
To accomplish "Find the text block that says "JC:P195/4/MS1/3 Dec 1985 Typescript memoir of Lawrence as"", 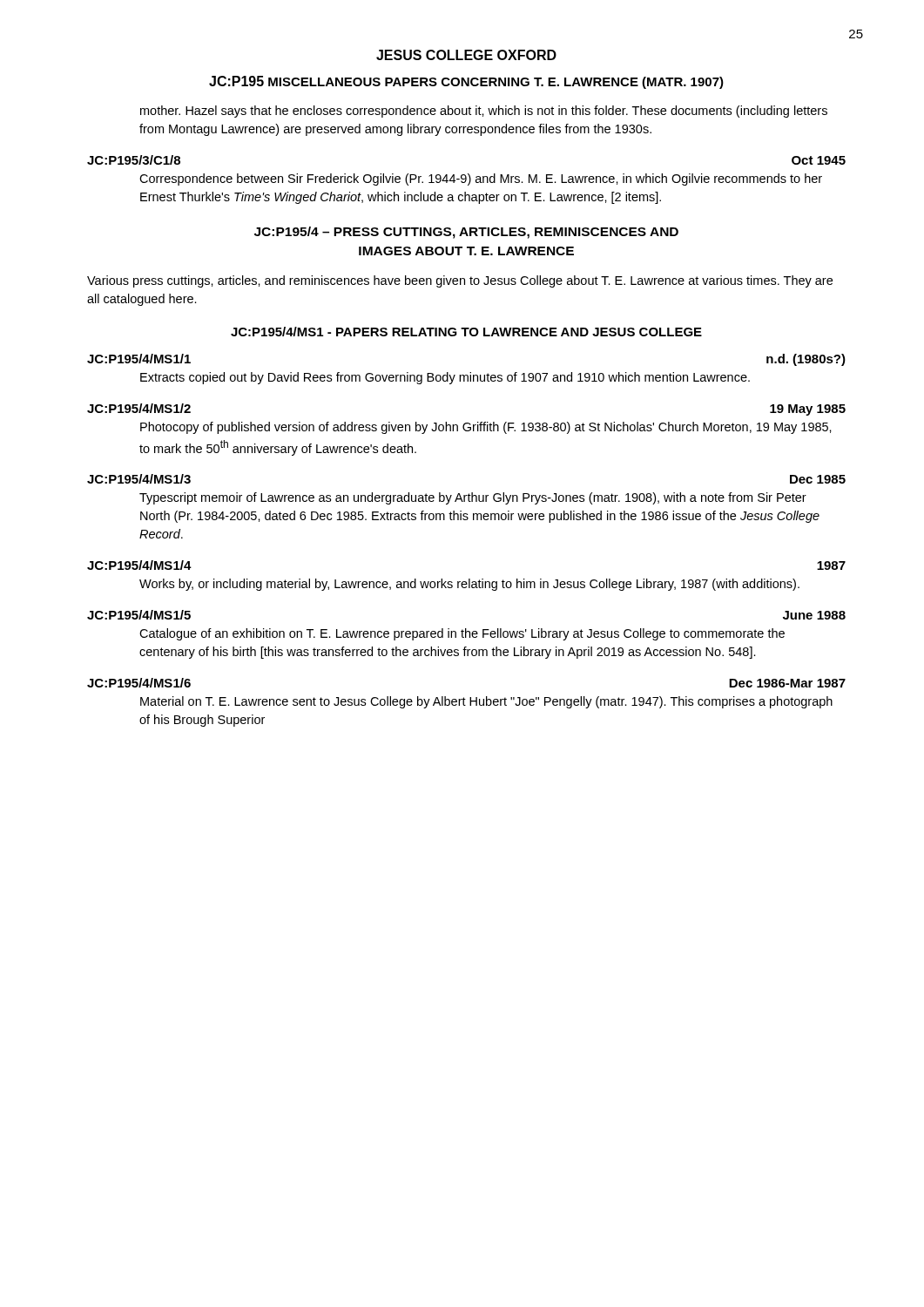I will pos(466,508).
